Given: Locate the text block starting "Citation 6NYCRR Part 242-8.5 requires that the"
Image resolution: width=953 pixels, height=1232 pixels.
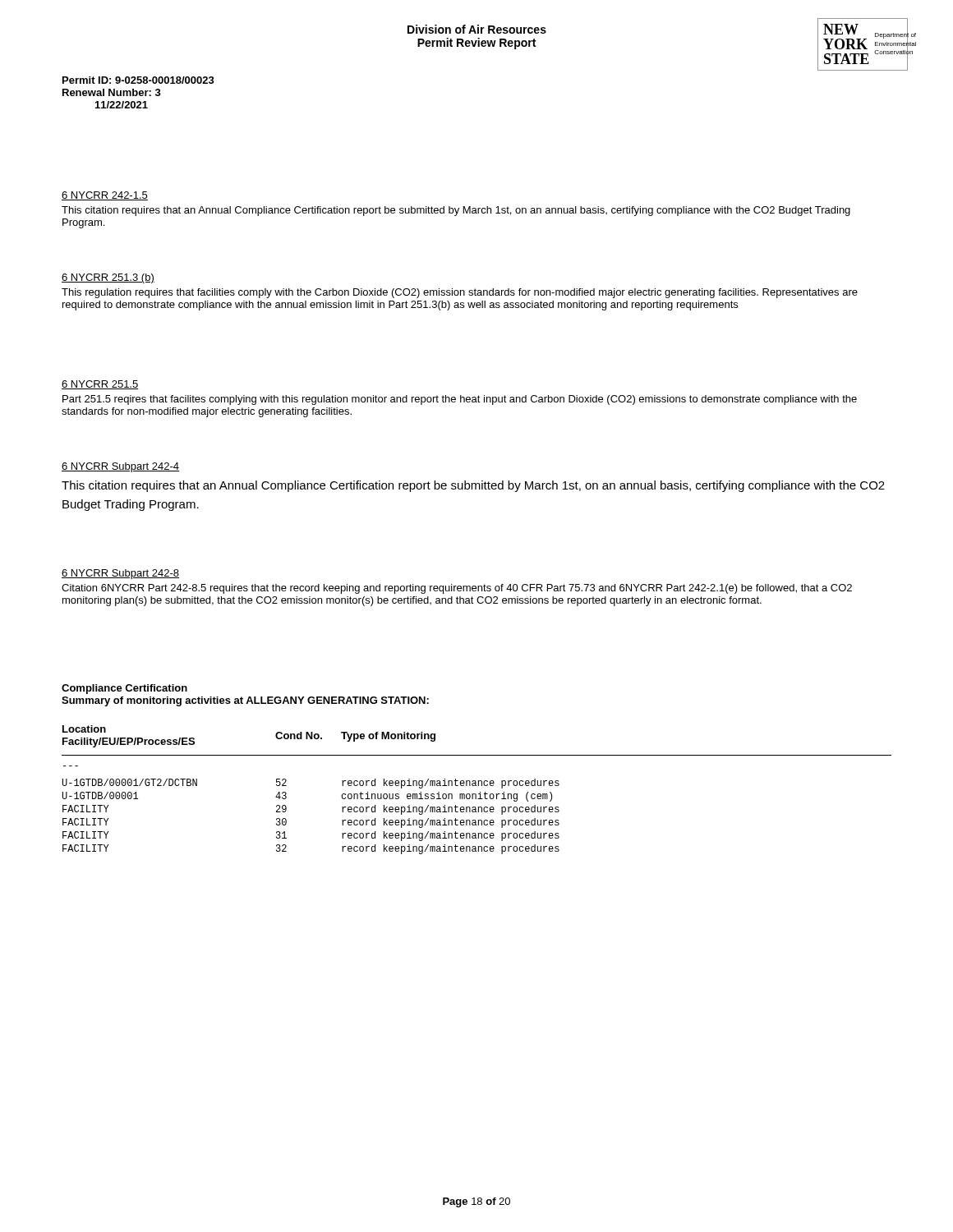Looking at the screenshot, I should [x=457, y=594].
